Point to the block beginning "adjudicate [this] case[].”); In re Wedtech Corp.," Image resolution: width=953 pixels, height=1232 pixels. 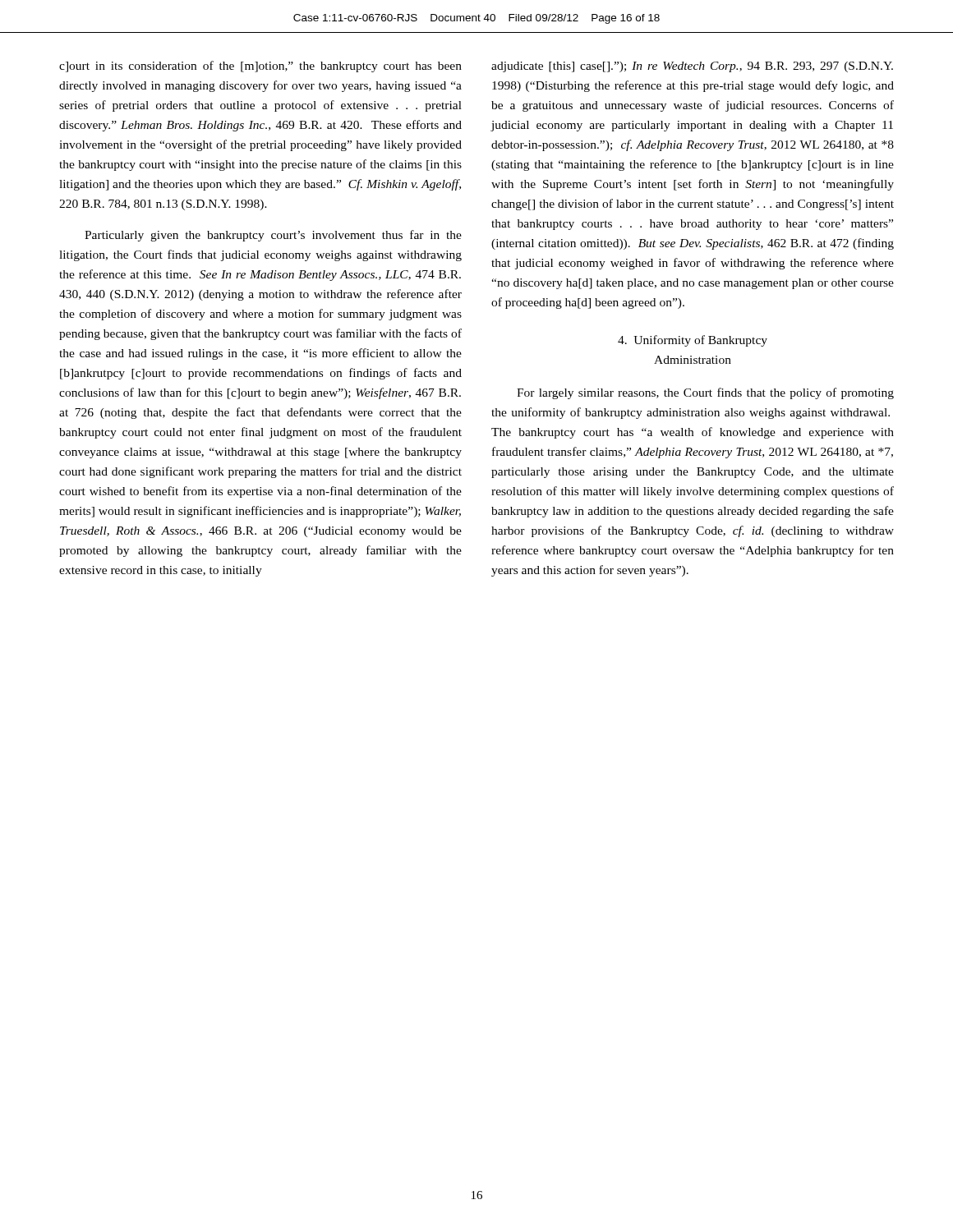click(693, 184)
